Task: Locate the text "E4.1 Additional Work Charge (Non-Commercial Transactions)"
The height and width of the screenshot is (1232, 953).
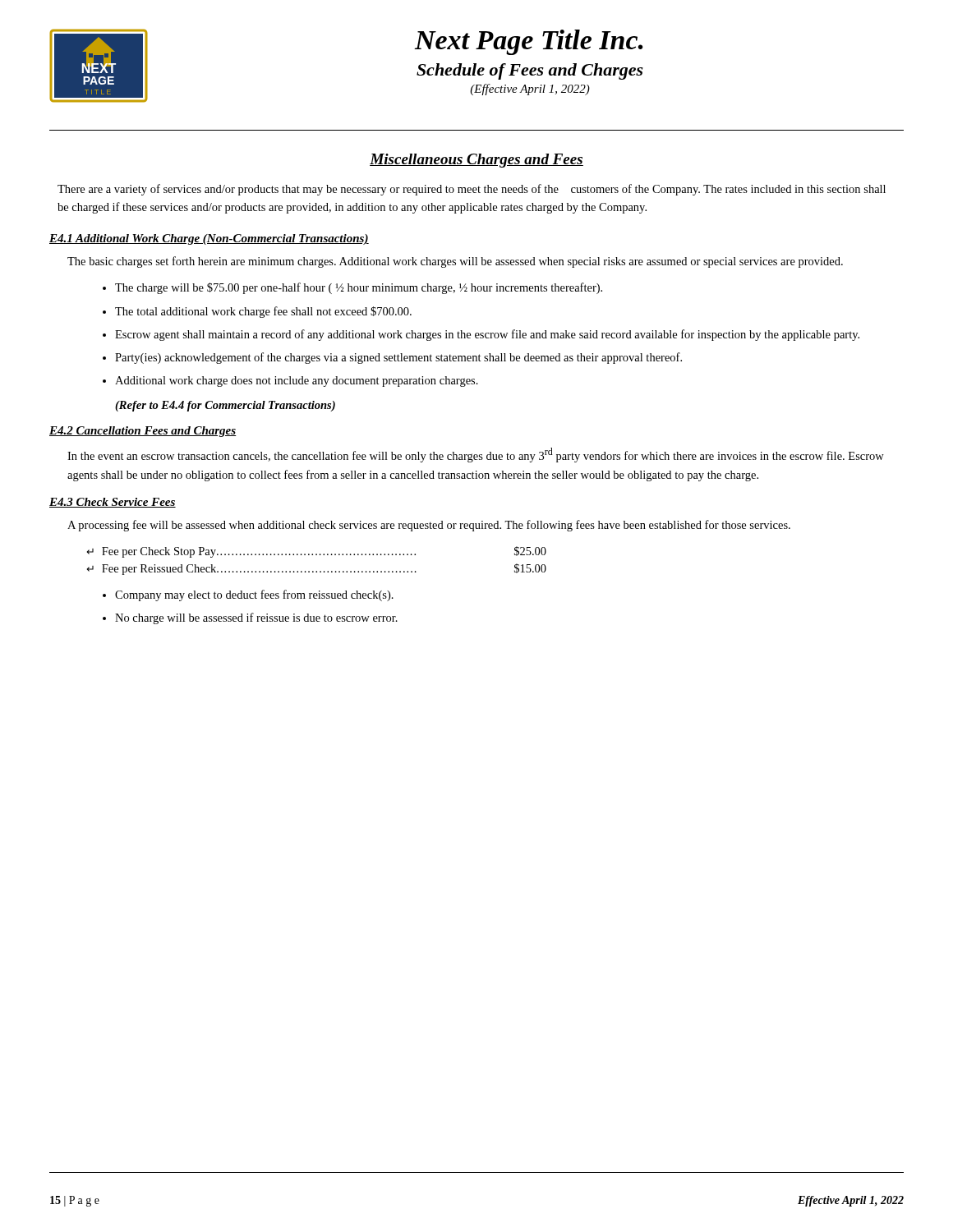Action: click(209, 238)
